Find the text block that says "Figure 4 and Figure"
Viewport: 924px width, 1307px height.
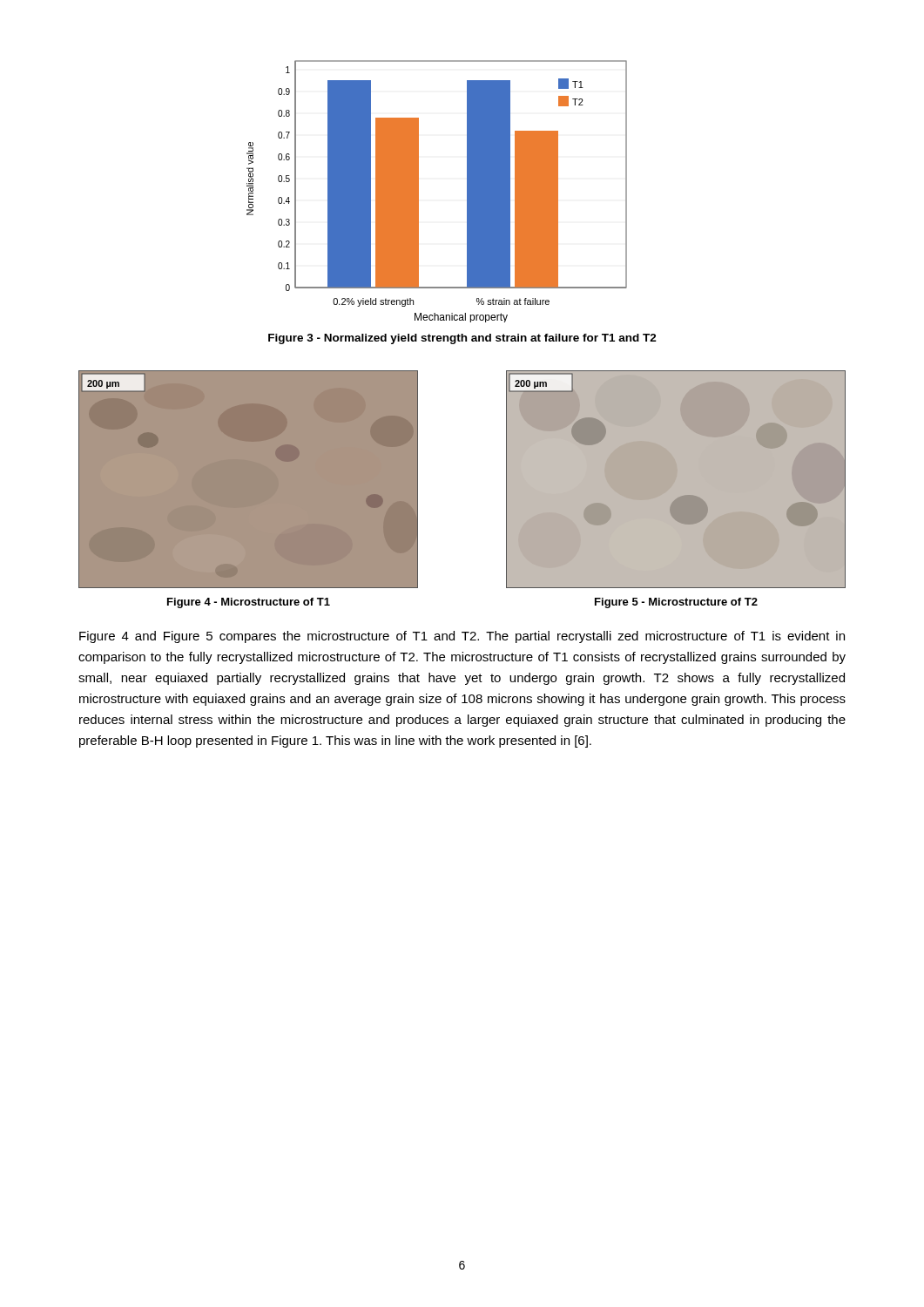click(462, 688)
